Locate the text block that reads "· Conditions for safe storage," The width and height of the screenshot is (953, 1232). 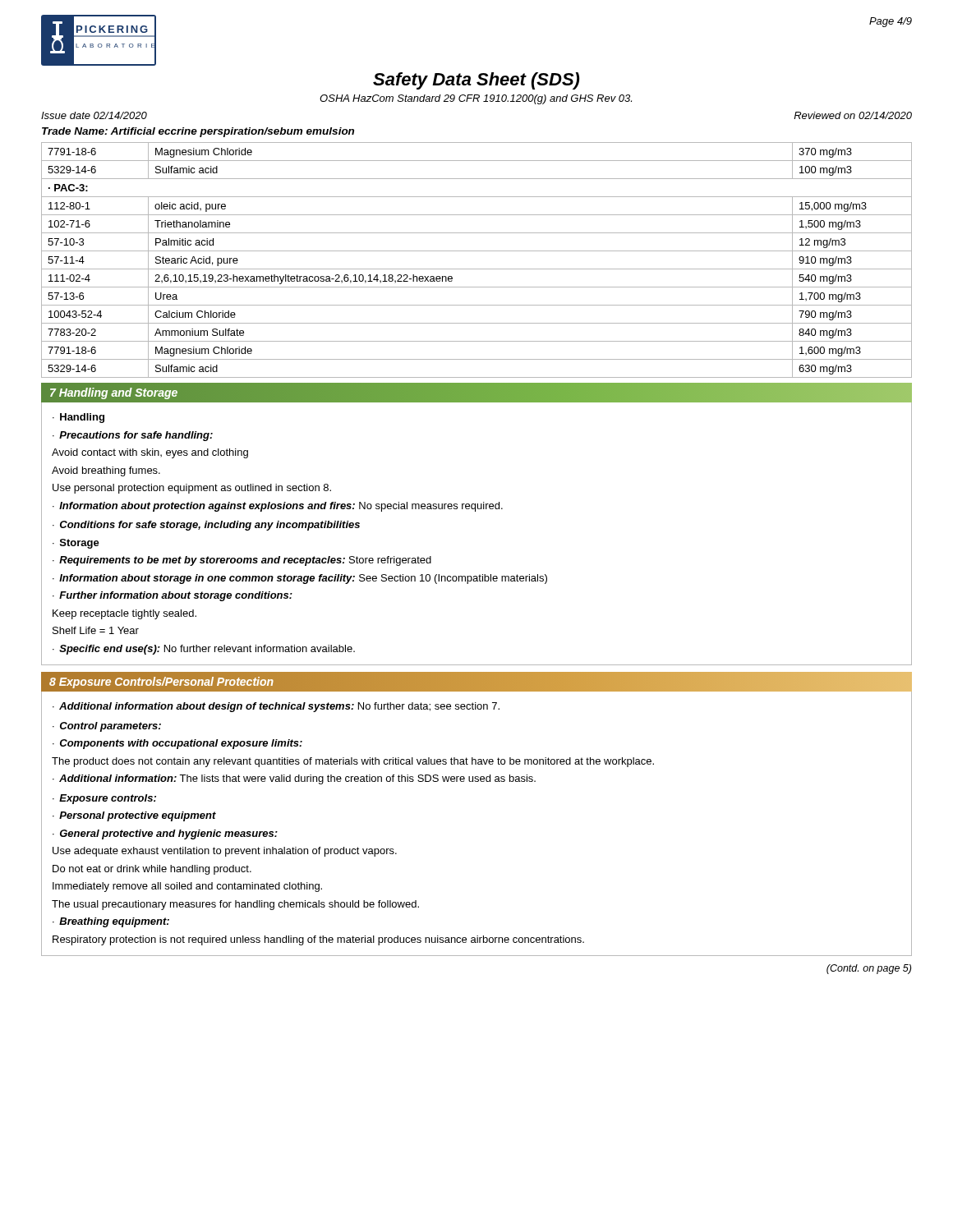(x=476, y=586)
